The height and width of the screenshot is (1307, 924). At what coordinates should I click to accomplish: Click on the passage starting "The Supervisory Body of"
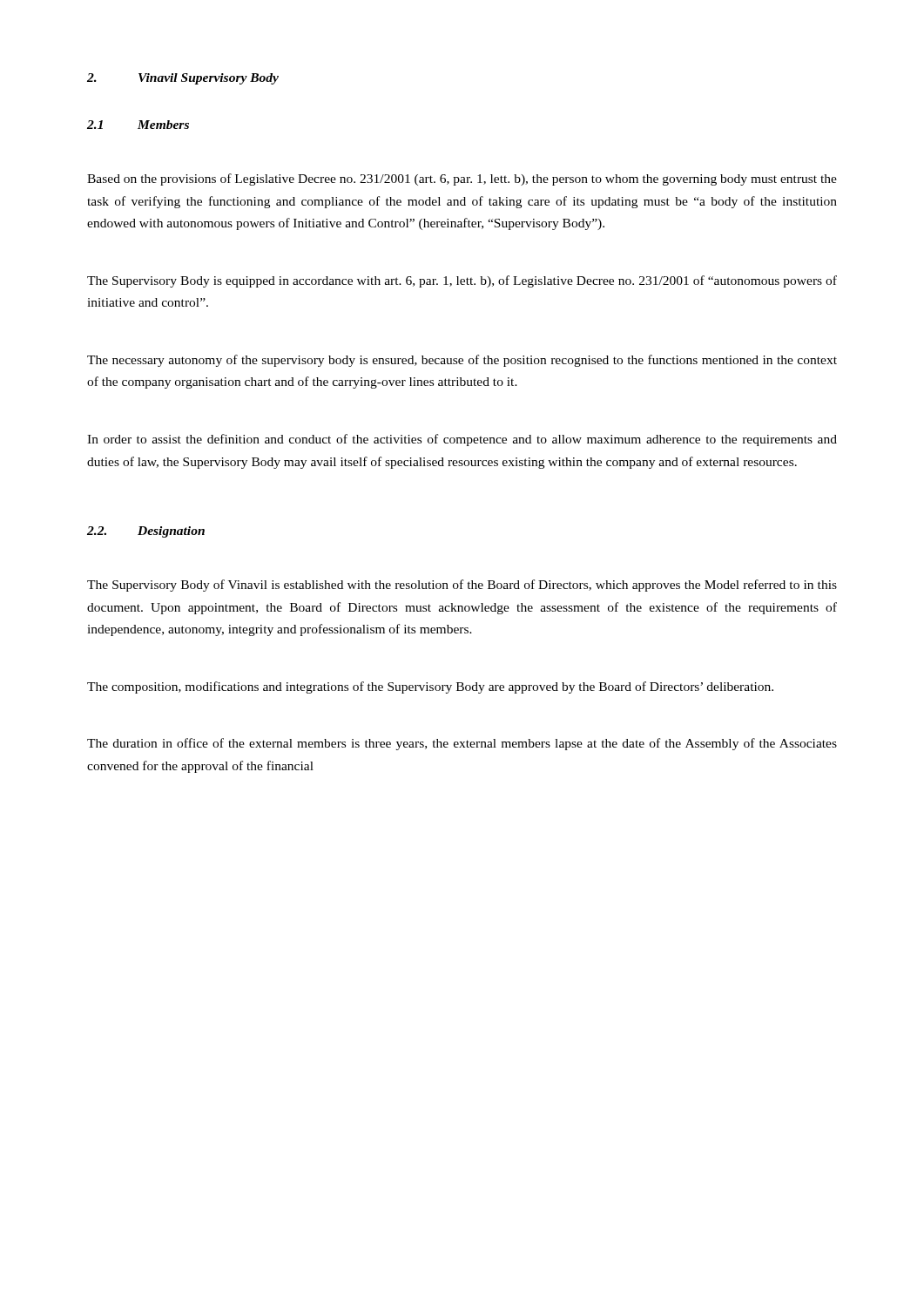[462, 607]
